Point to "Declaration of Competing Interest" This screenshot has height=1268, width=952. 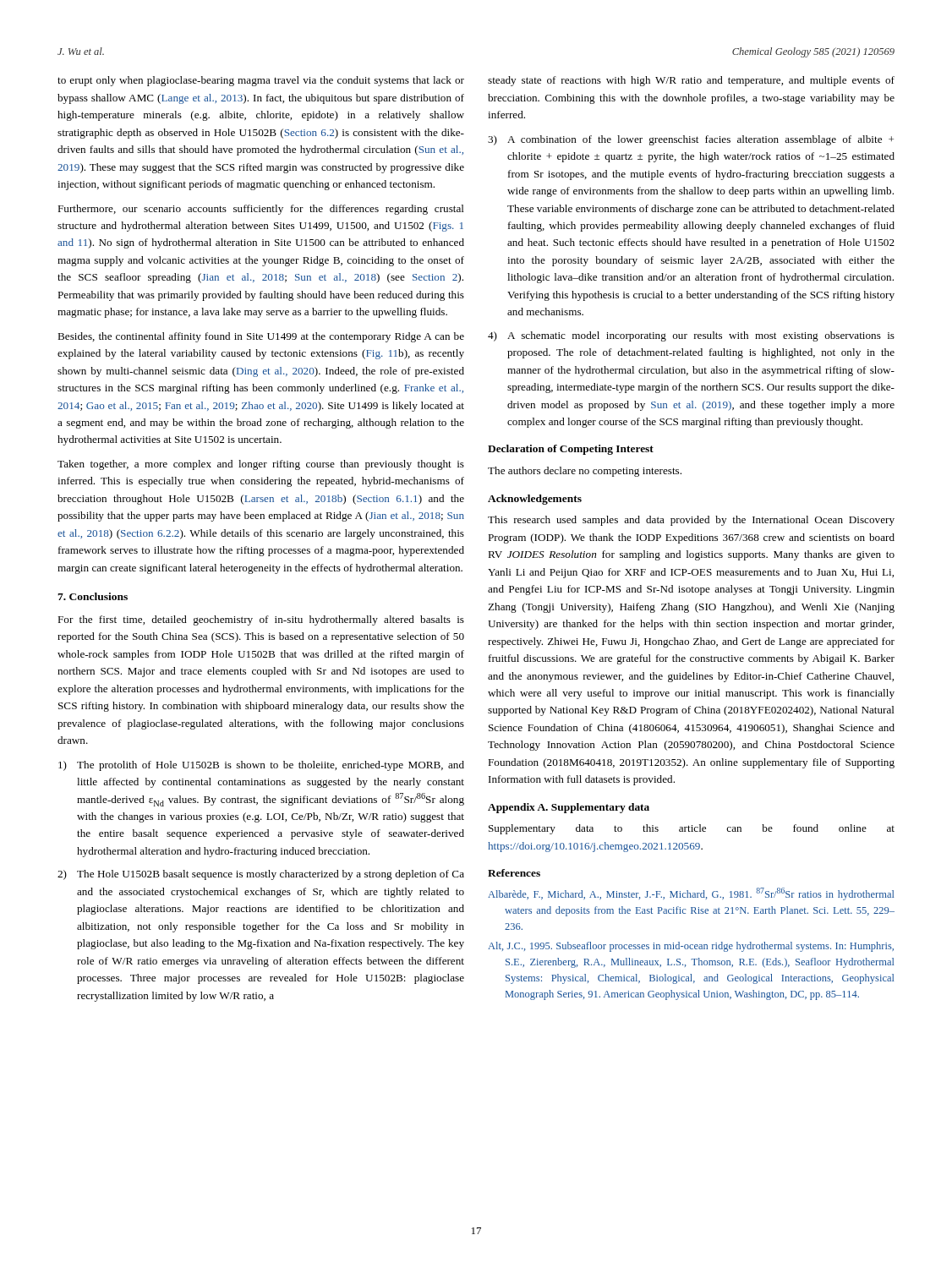[x=571, y=450]
